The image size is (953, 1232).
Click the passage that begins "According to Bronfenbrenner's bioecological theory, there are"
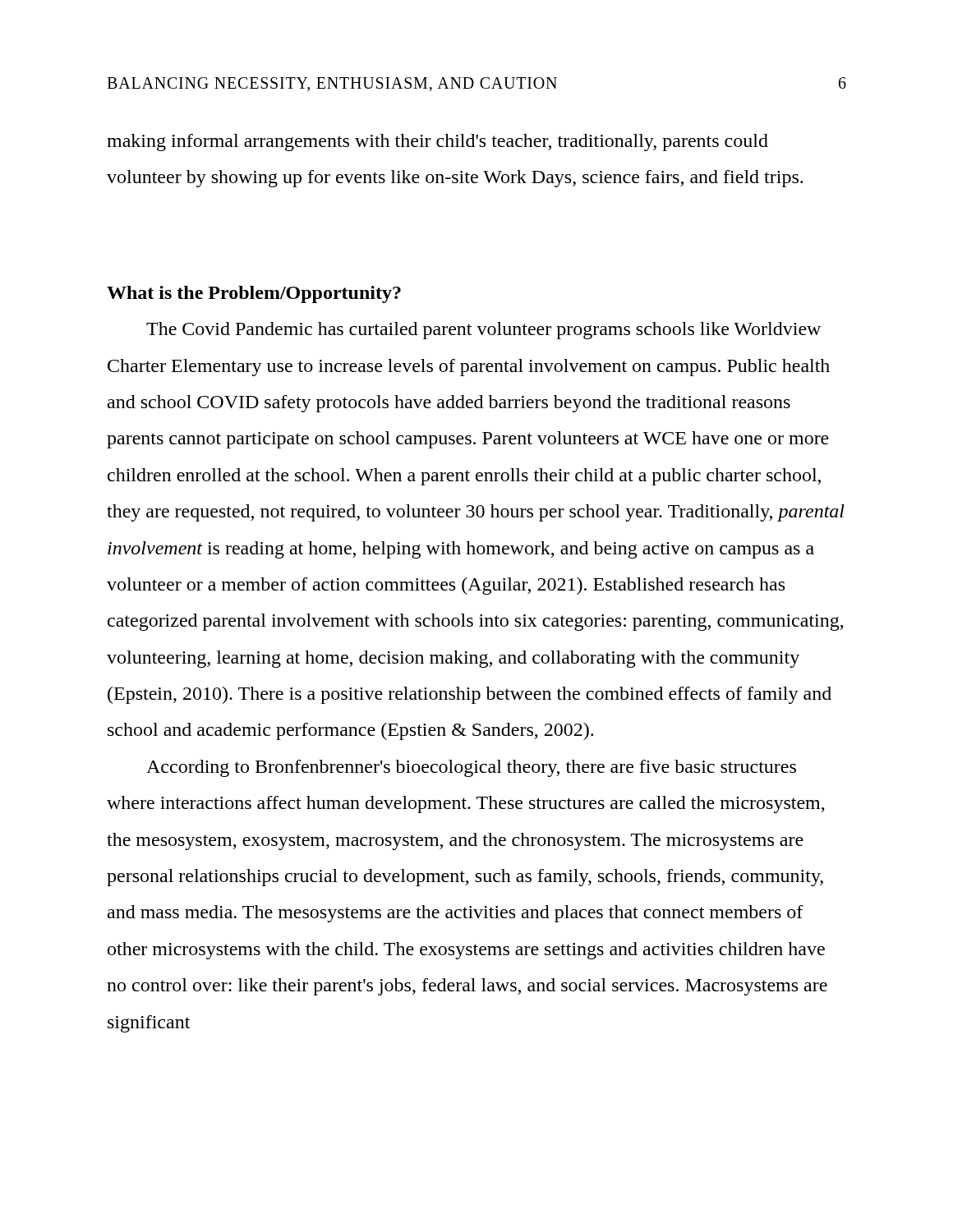point(467,894)
